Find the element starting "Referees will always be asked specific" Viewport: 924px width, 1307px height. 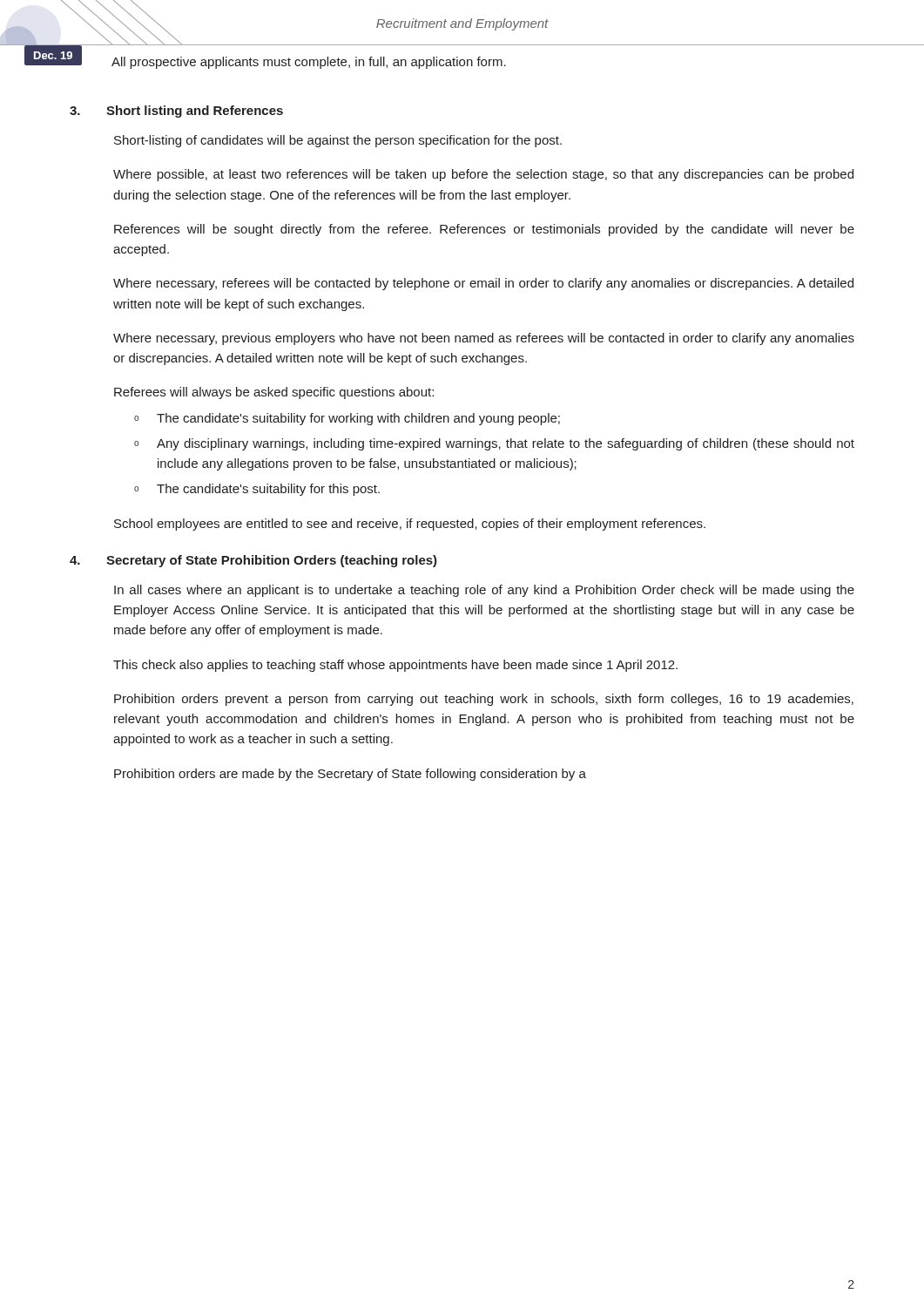click(x=274, y=392)
